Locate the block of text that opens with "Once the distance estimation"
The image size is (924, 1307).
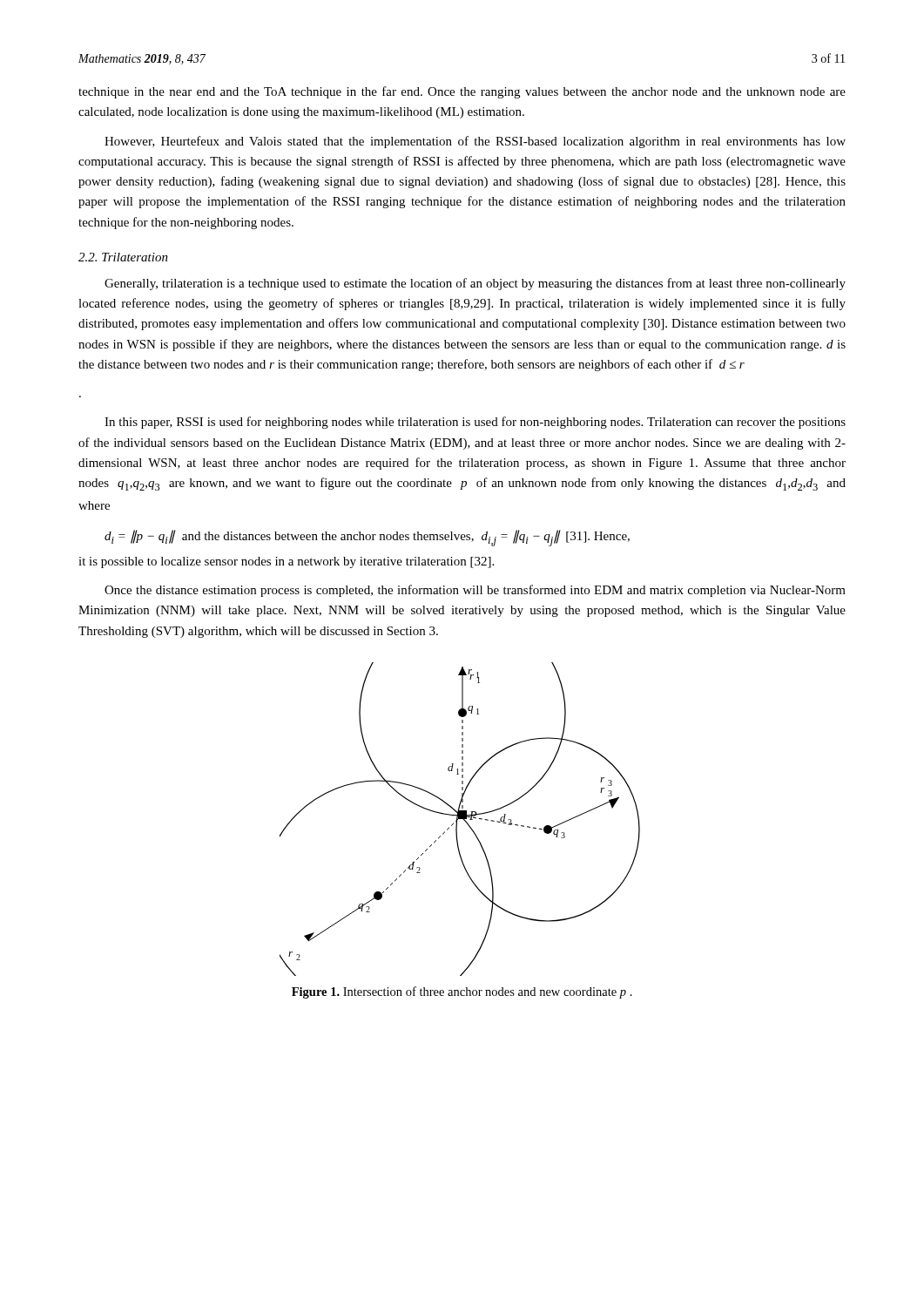pyautogui.click(x=462, y=610)
